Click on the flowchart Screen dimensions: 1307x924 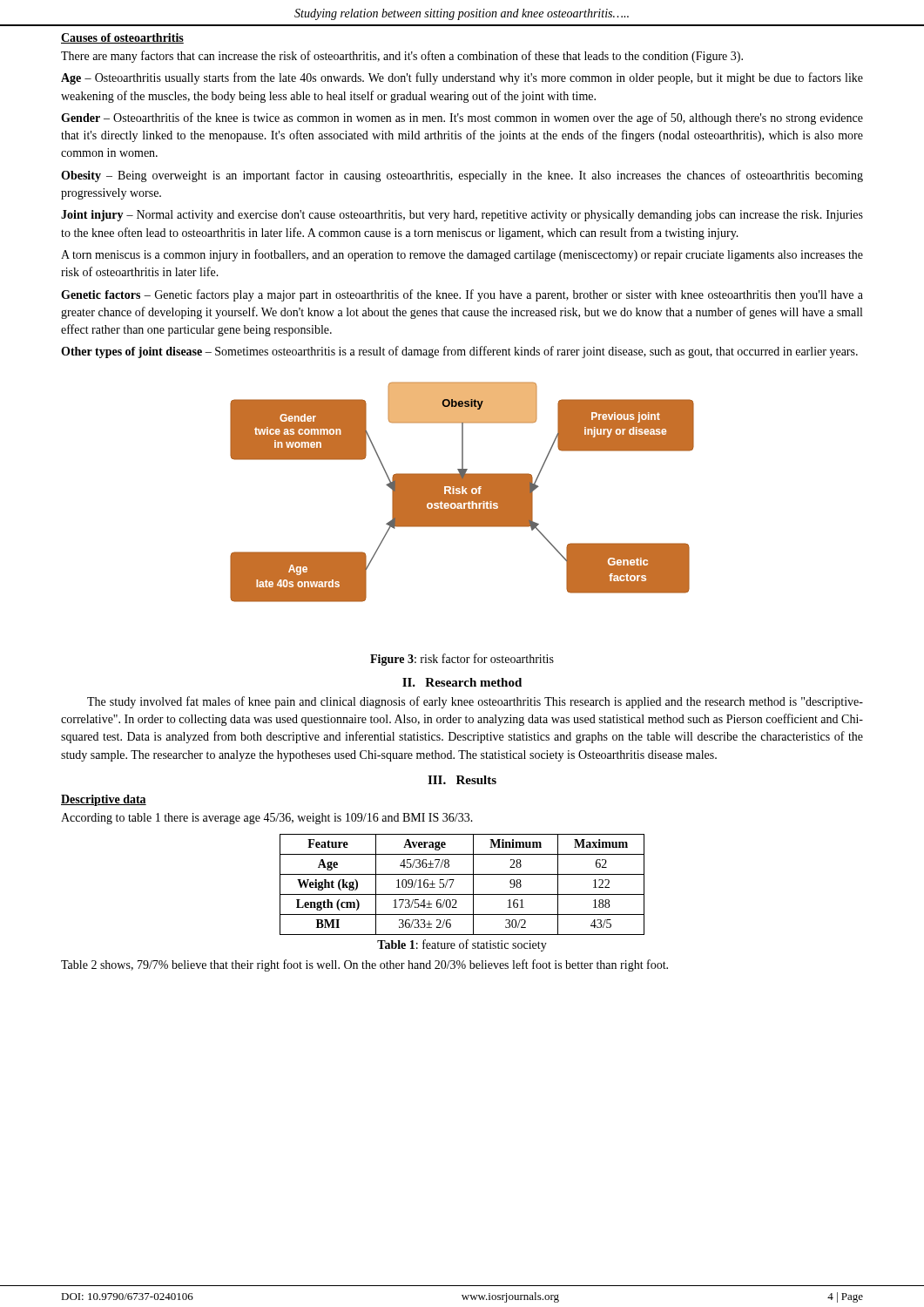click(462, 510)
